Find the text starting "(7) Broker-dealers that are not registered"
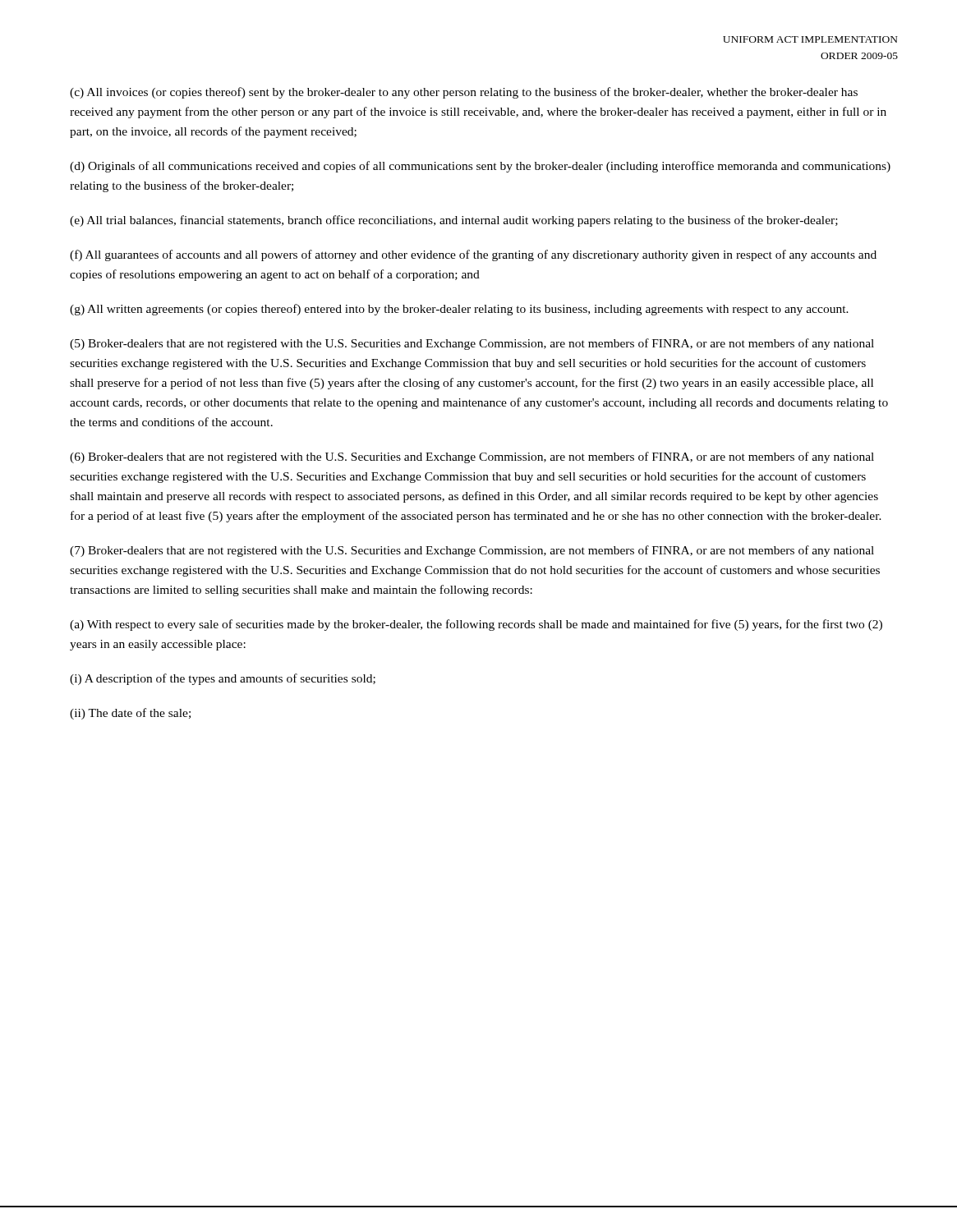The image size is (957, 1232). coord(475,570)
